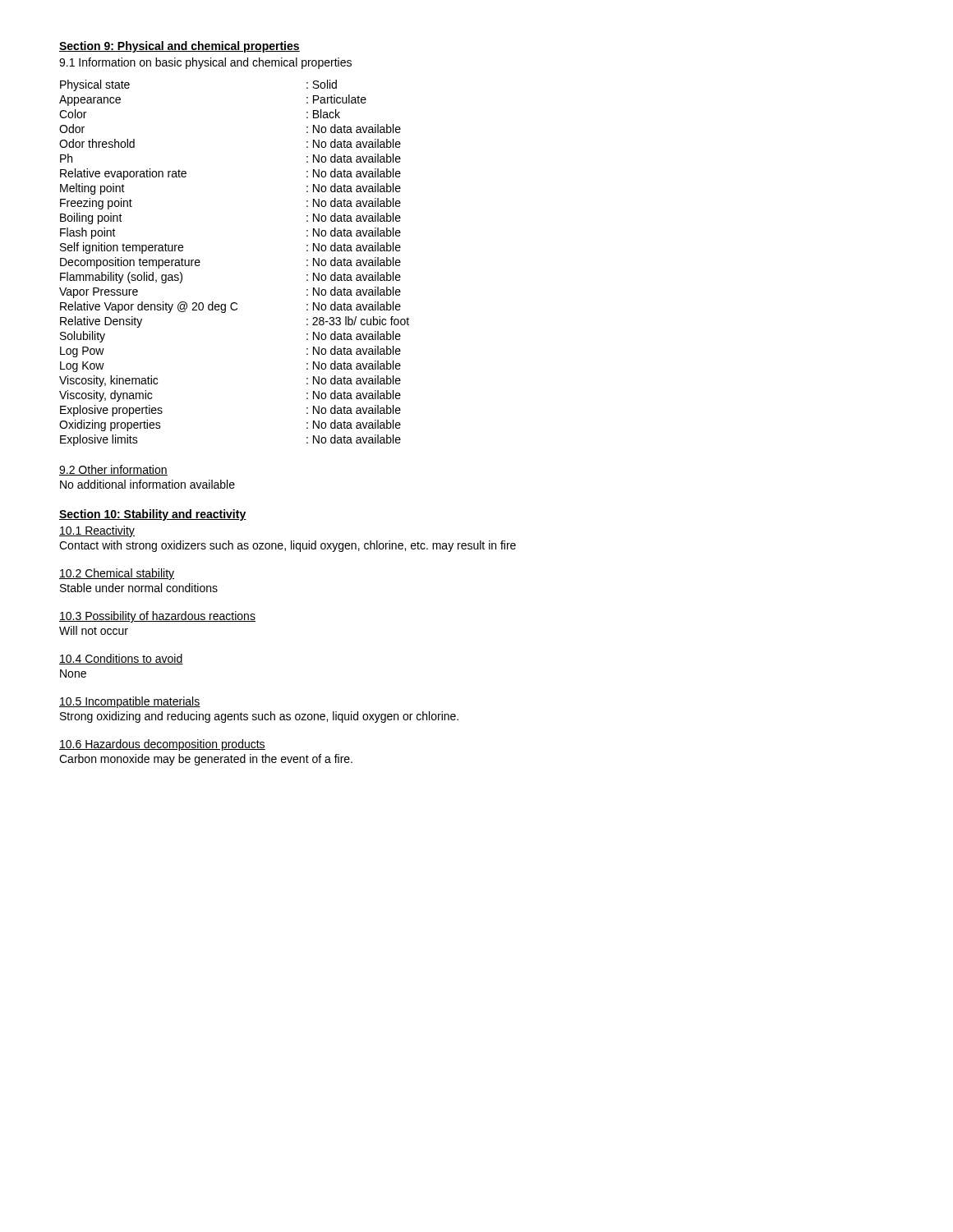Point to "No additional information available"
Image resolution: width=953 pixels, height=1232 pixels.
[147, 485]
